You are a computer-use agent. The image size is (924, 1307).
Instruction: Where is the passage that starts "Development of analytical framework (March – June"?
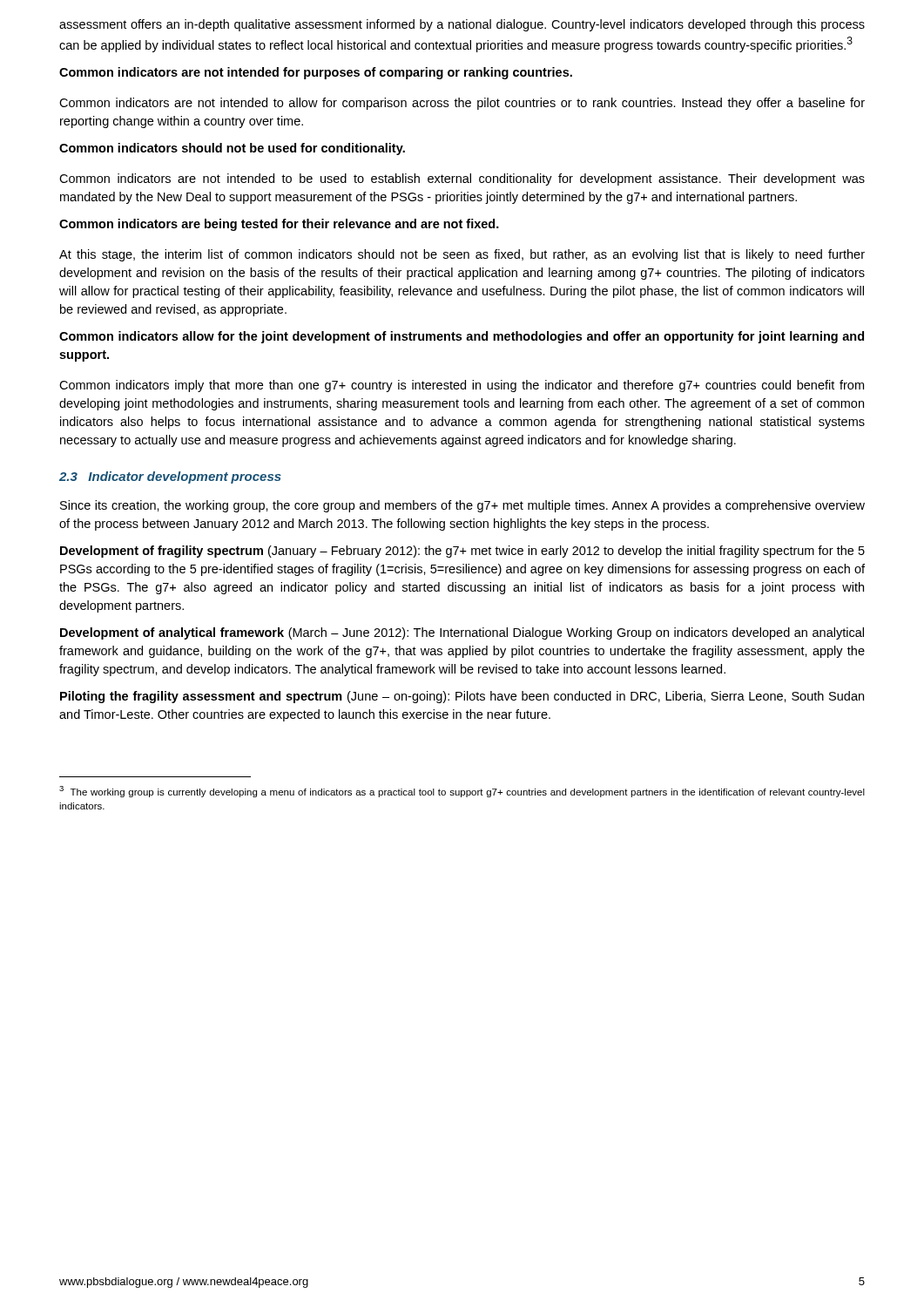(462, 651)
